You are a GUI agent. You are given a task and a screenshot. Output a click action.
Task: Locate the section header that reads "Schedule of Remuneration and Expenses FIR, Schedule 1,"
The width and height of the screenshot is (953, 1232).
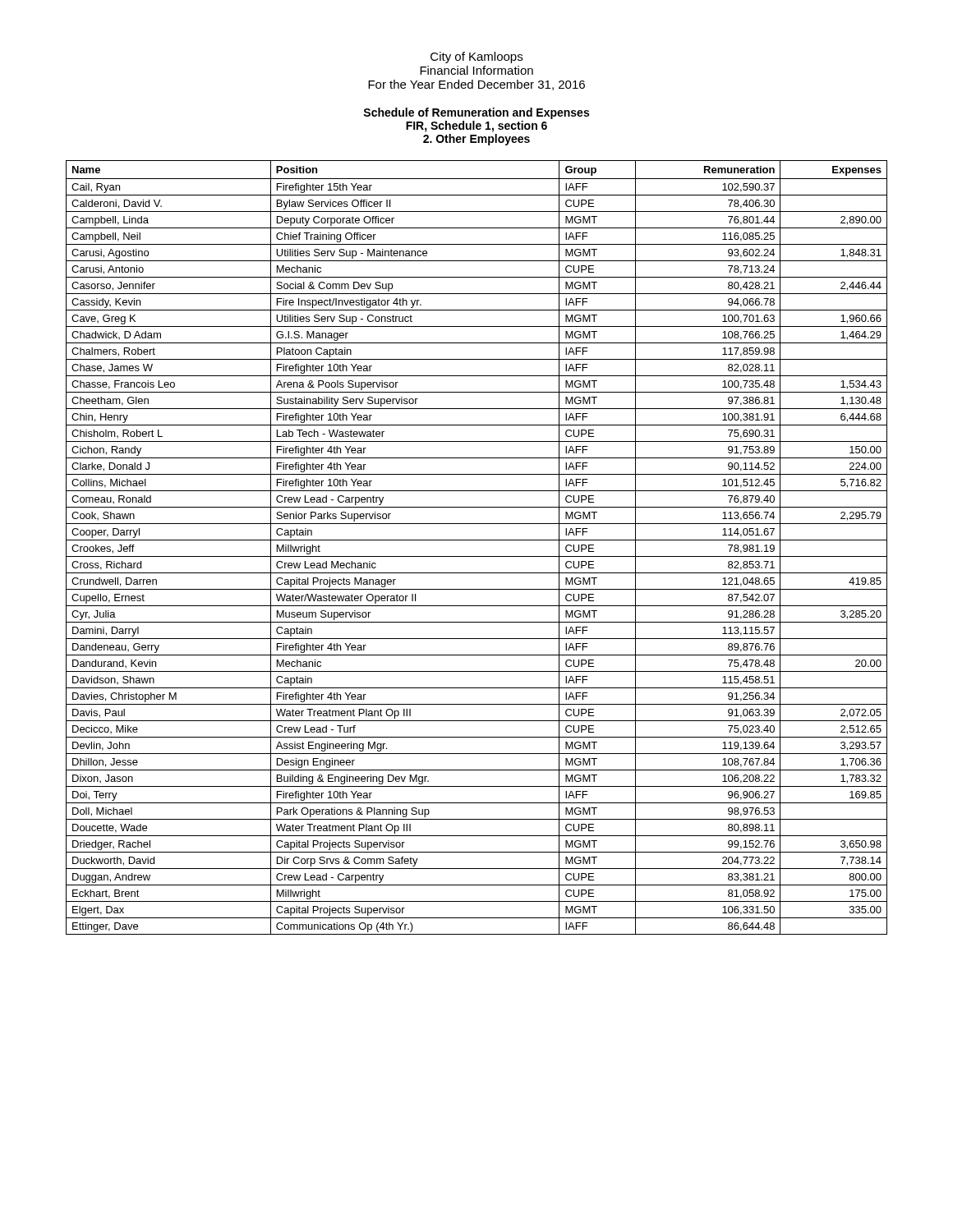[x=476, y=126]
